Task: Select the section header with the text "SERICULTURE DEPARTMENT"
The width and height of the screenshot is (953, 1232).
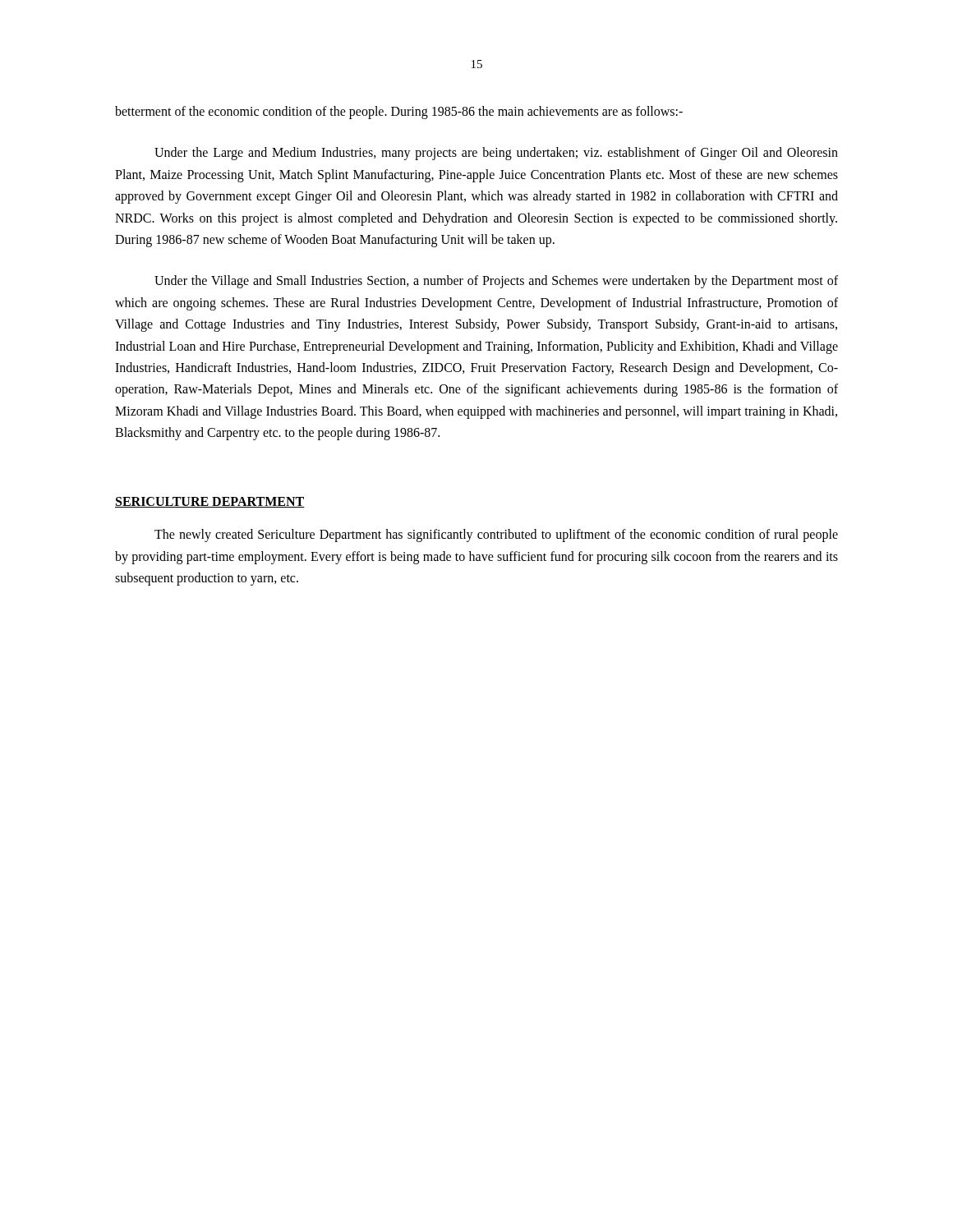Action: (x=210, y=502)
